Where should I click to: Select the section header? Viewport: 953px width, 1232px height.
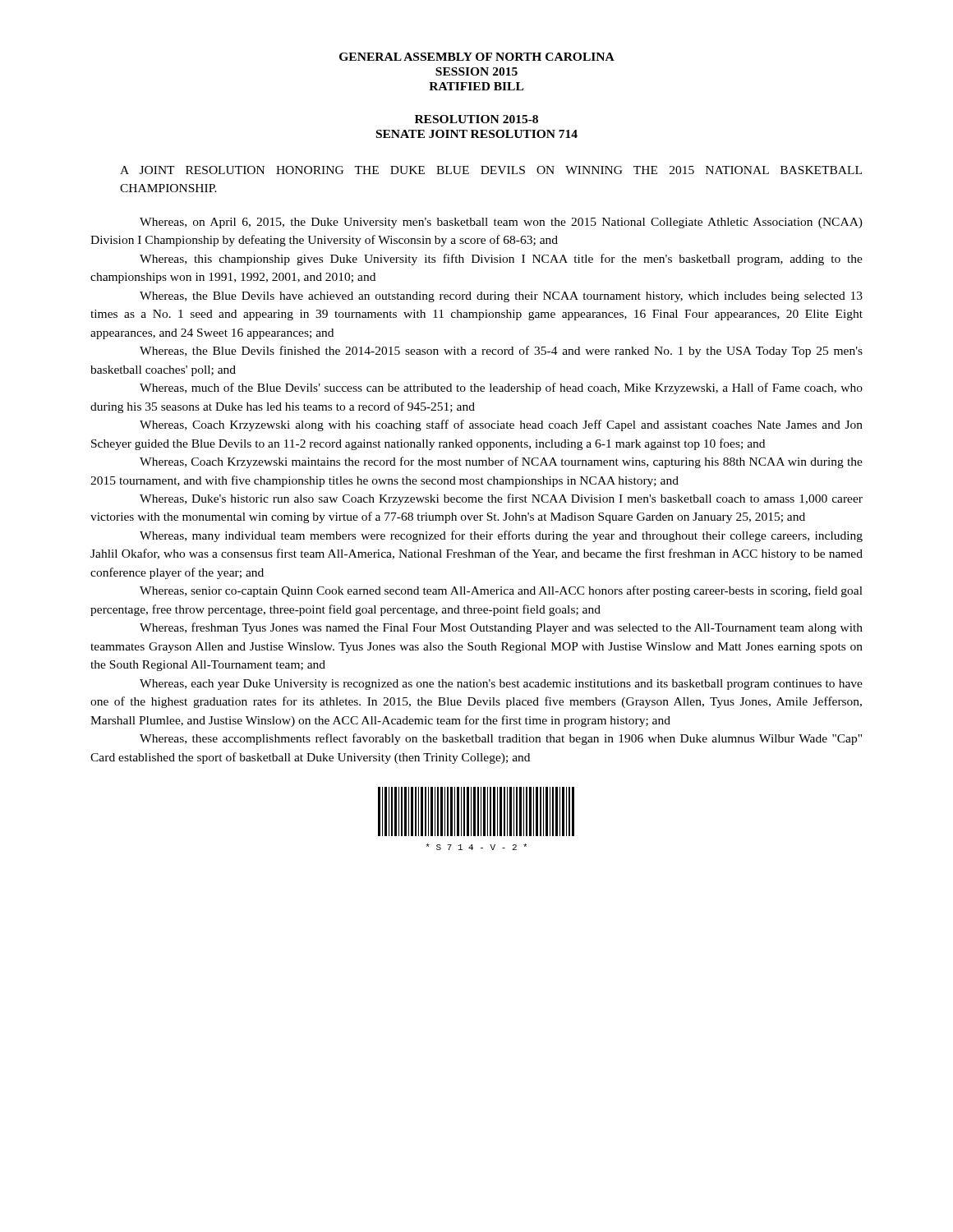pyautogui.click(x=476, y=126)
